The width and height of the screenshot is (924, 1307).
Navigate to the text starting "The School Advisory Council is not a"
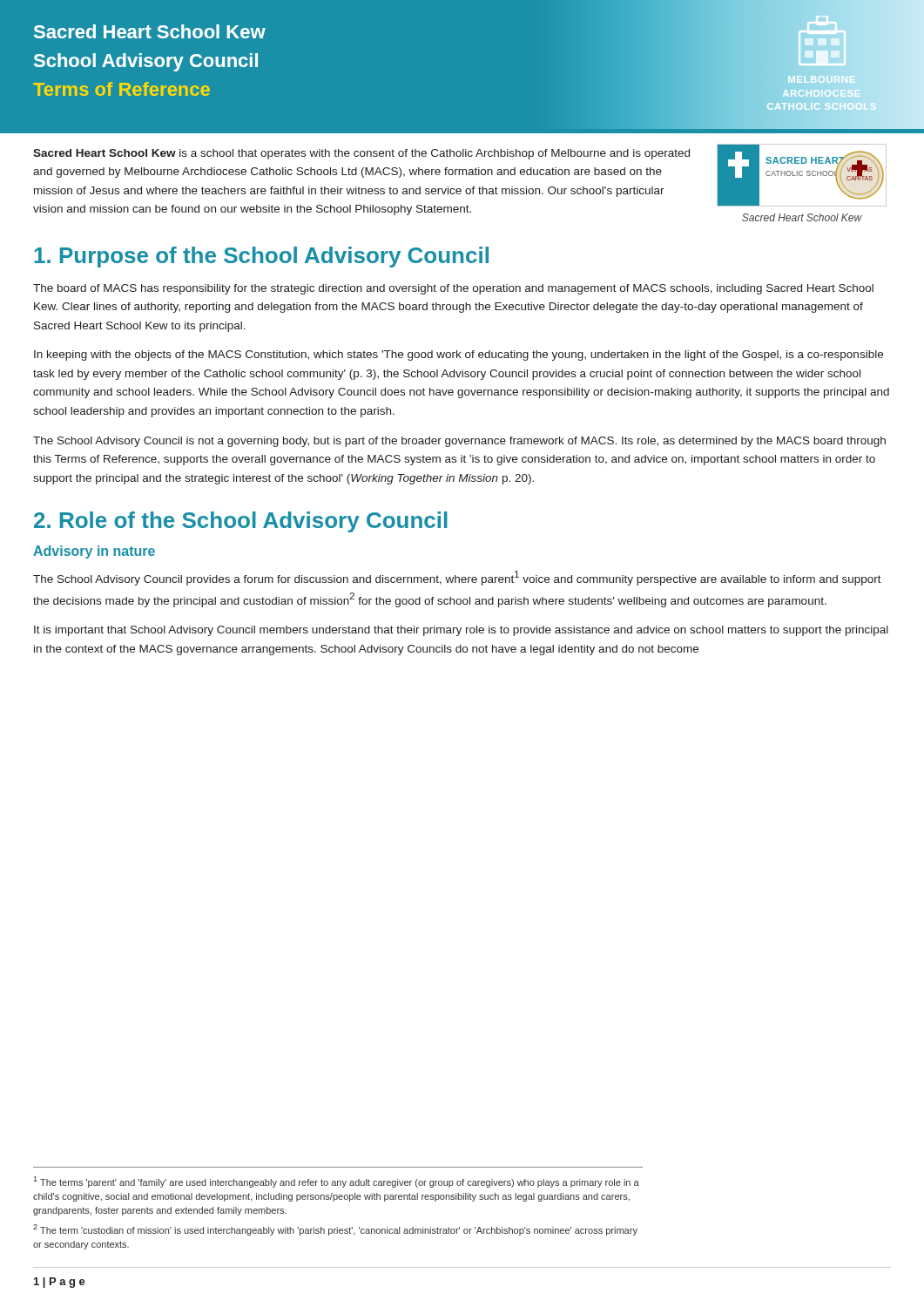click(460, 459)
